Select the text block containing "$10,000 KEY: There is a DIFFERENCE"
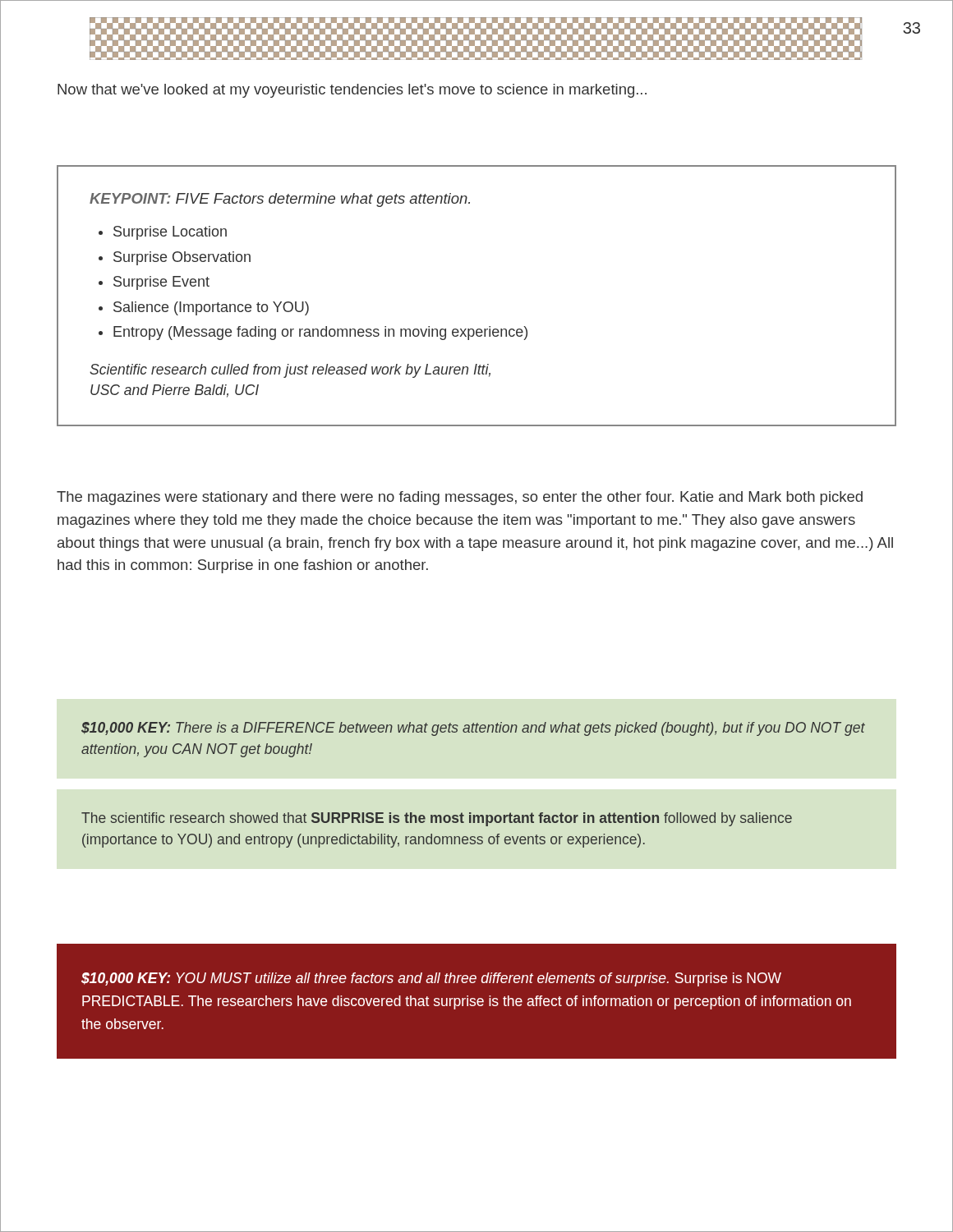Screen dimensions: 1232x953 [x=473, y=738]
